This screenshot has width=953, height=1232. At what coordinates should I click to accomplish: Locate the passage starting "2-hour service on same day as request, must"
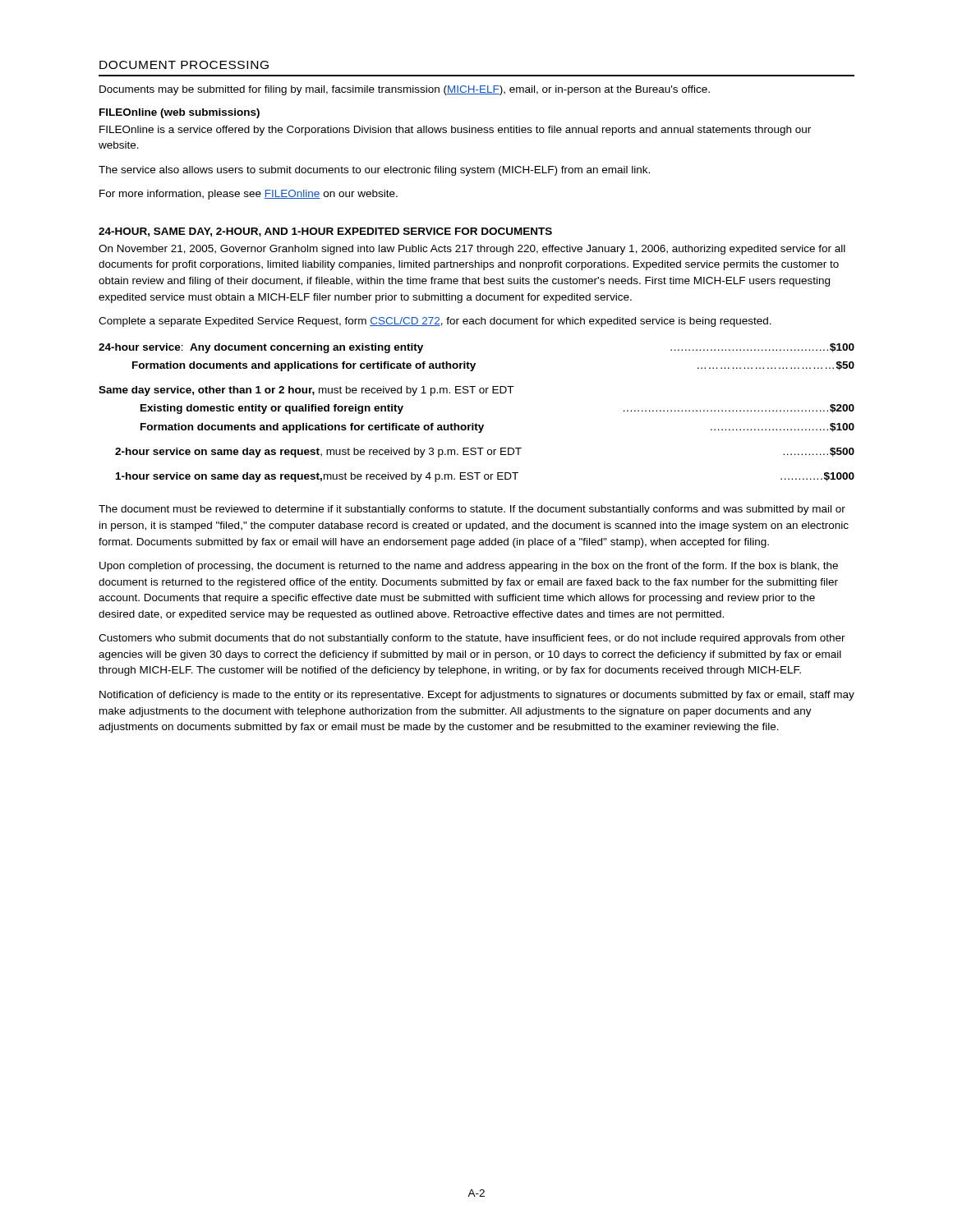[485, 452]
